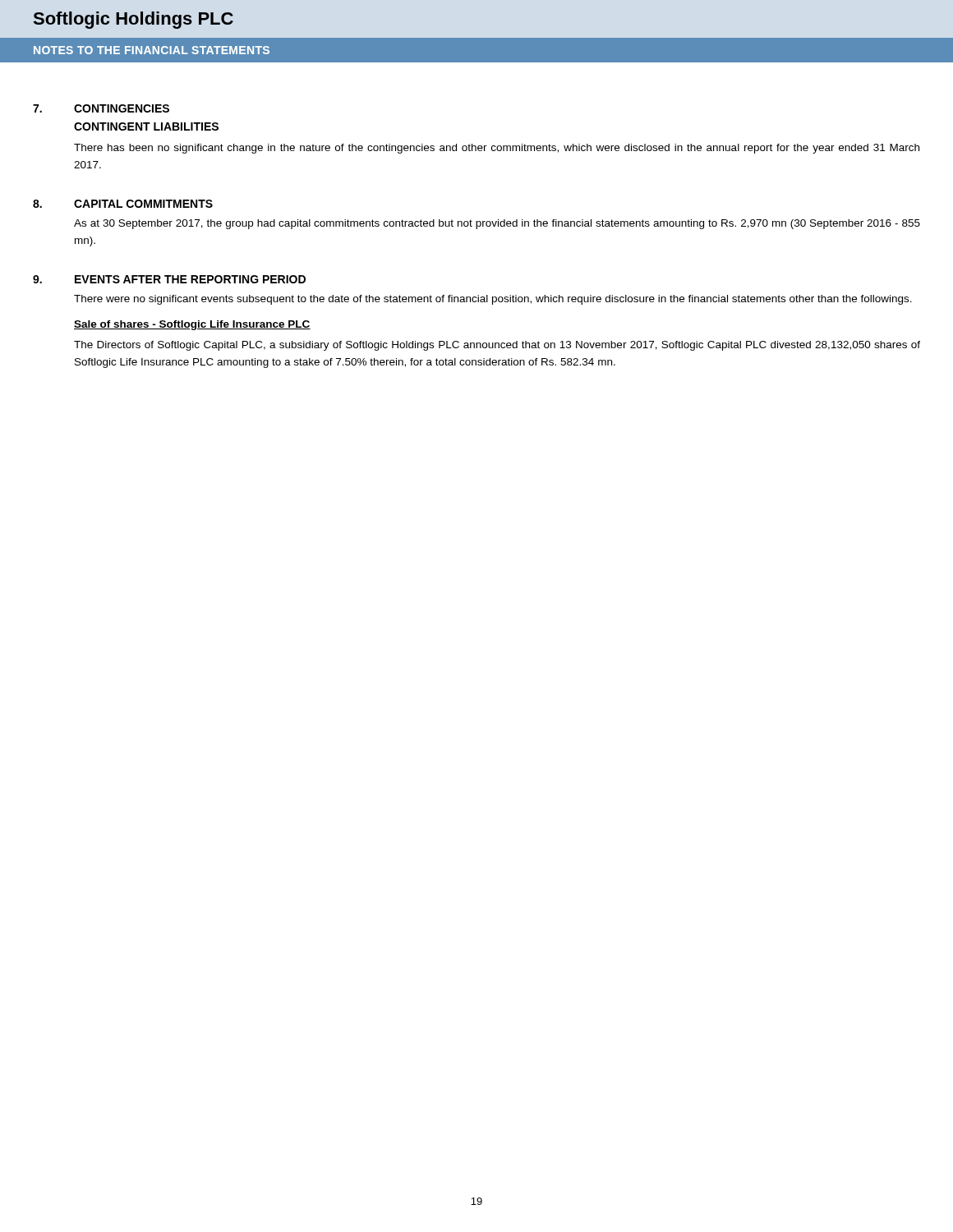Find the section header on this page that starts "Sale of shares - Softlogic Life"

point(192,325)
